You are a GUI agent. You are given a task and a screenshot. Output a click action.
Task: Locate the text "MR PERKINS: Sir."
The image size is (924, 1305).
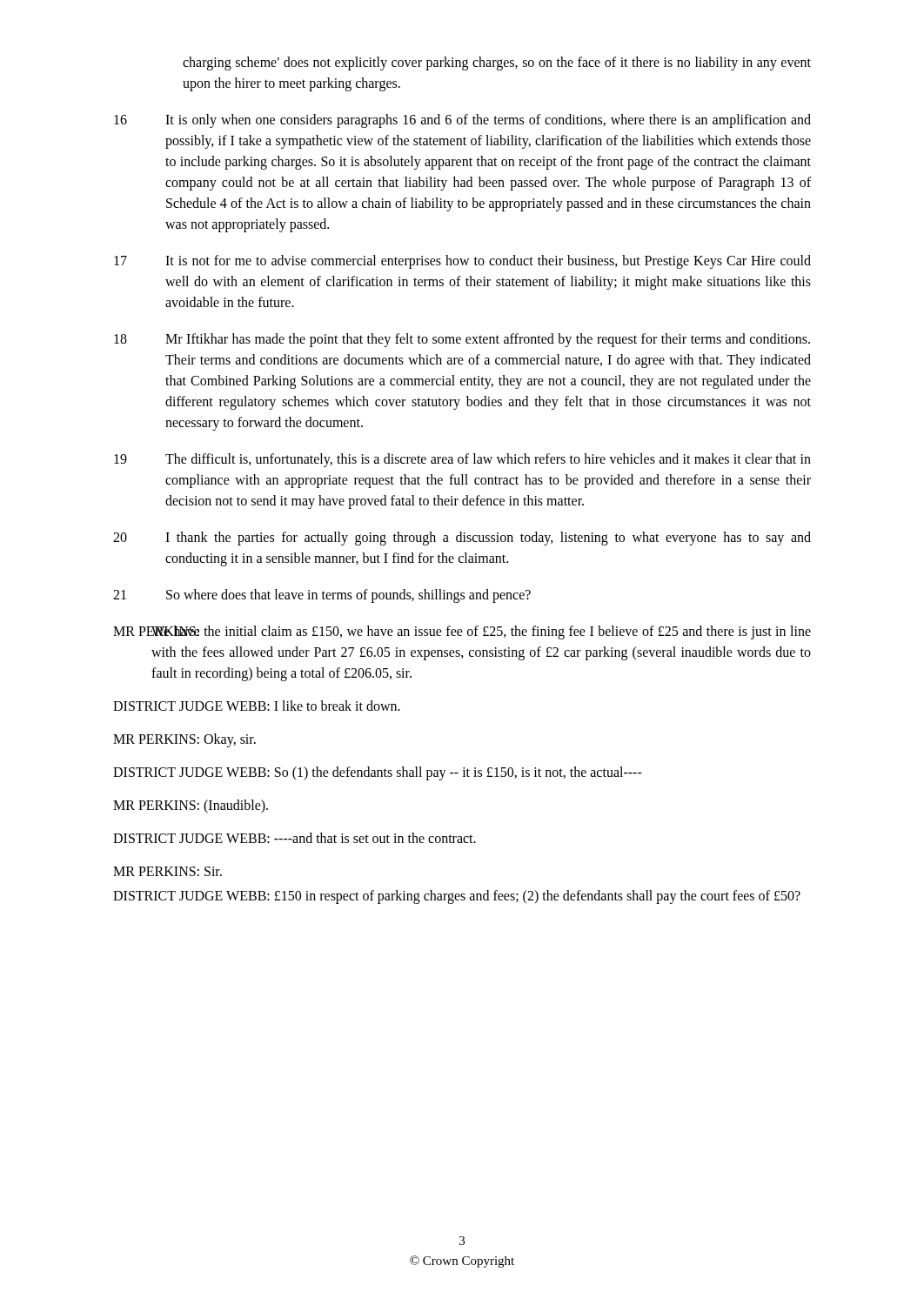[x=168, y=871]
